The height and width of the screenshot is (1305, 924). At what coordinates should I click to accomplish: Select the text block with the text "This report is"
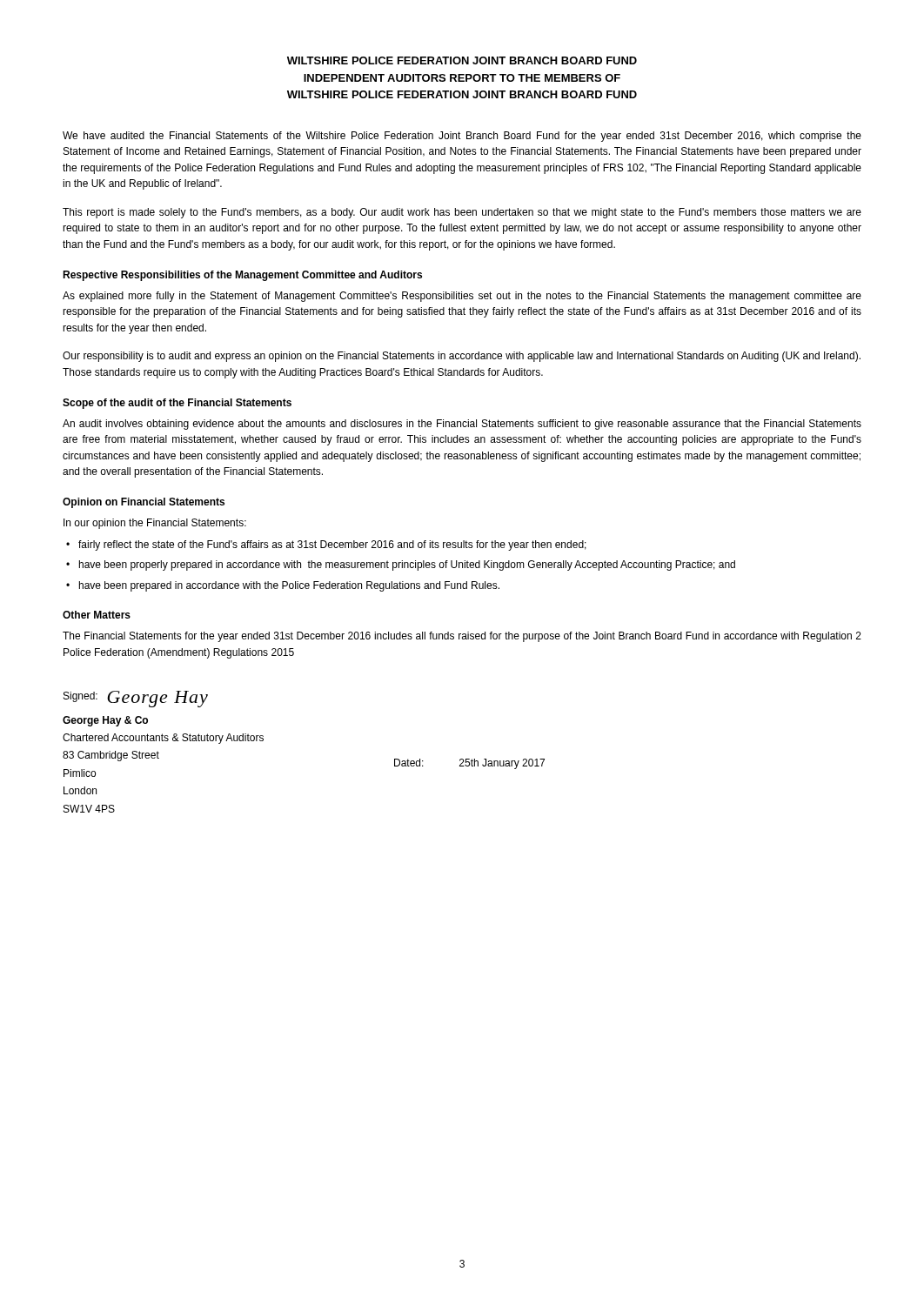(462, 228)
